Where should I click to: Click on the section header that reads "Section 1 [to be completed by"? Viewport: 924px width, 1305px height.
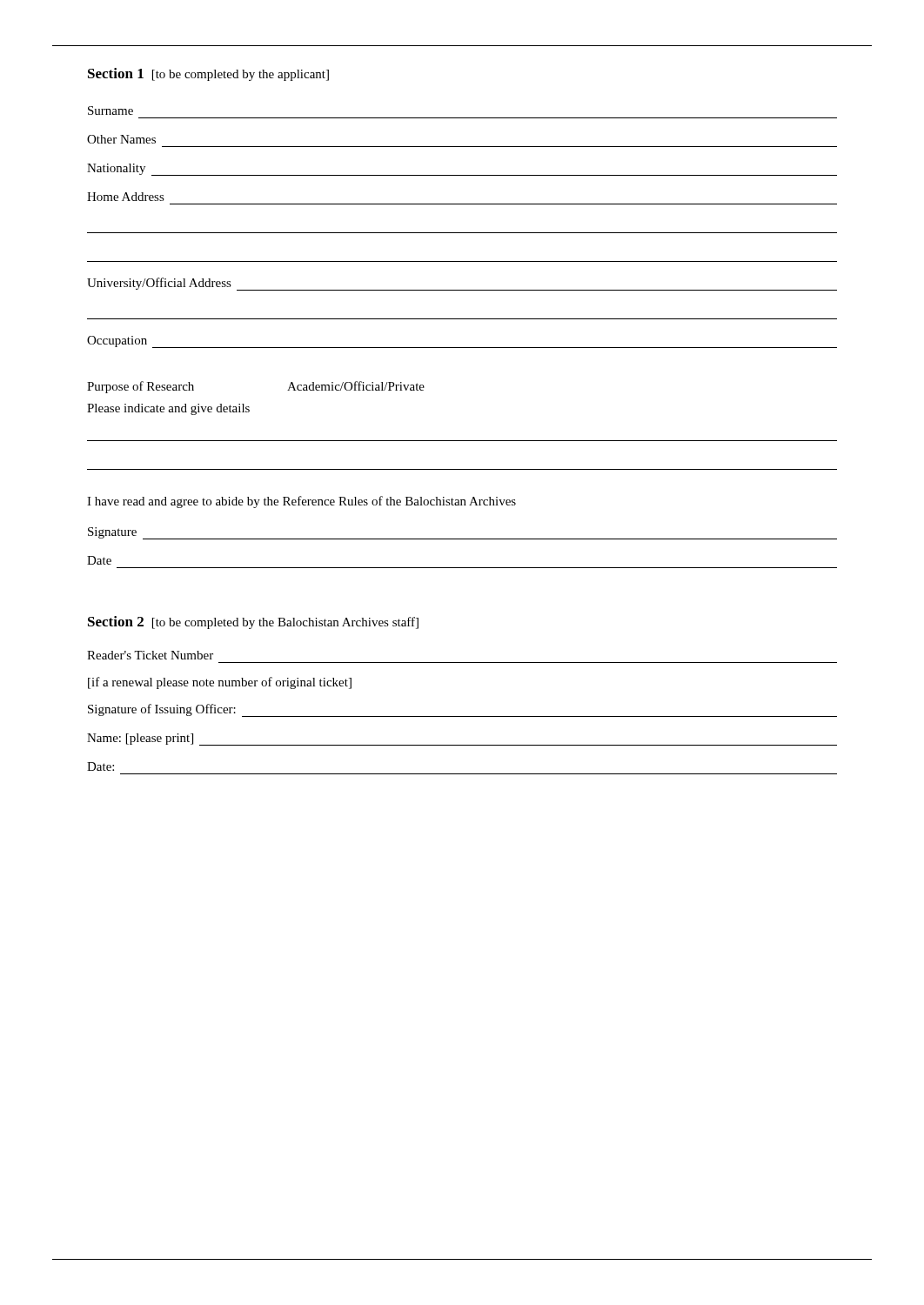(208, 74)
